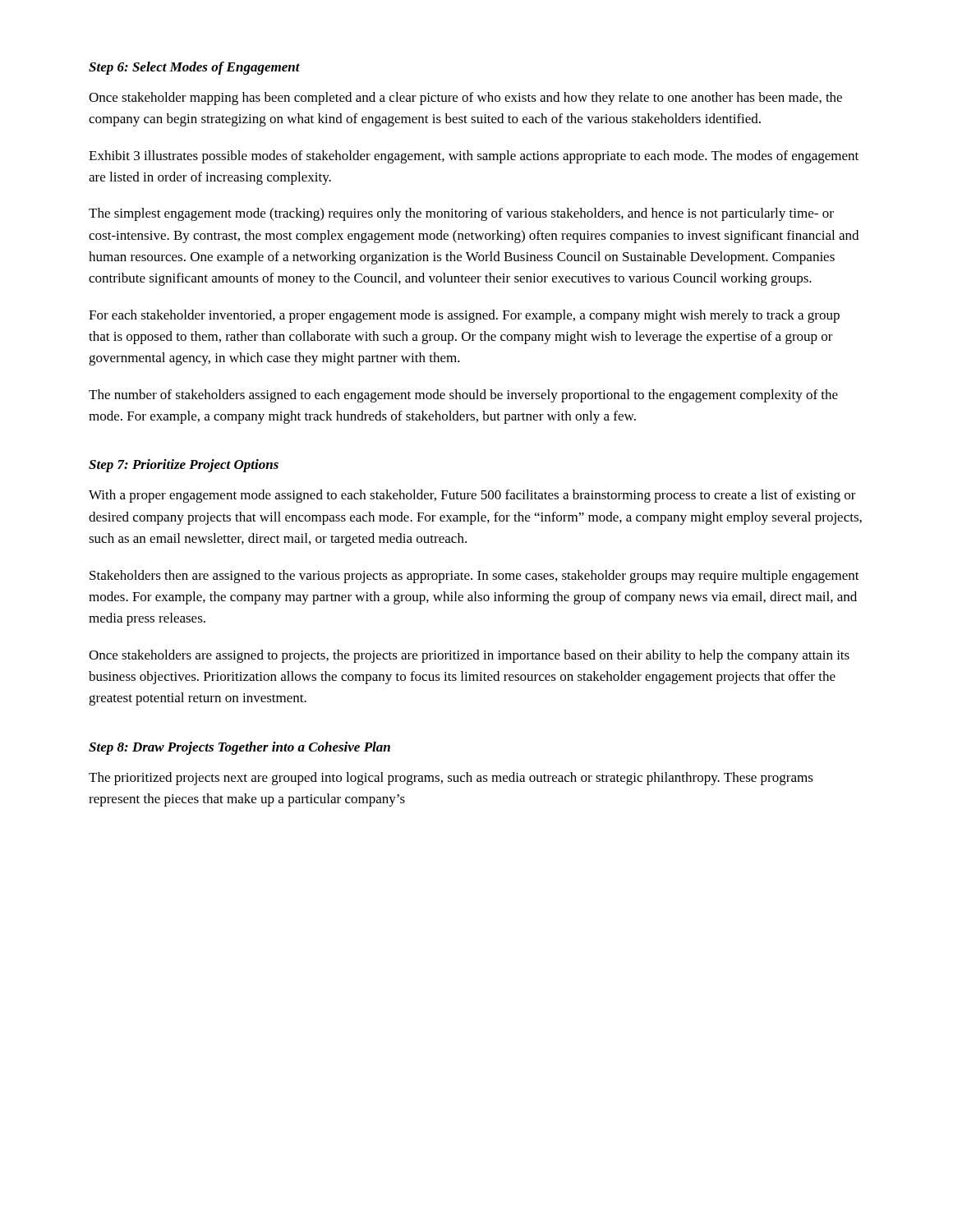Click the section header that begins "Step 8: Draw Projects Together"

tap(240, 747)
